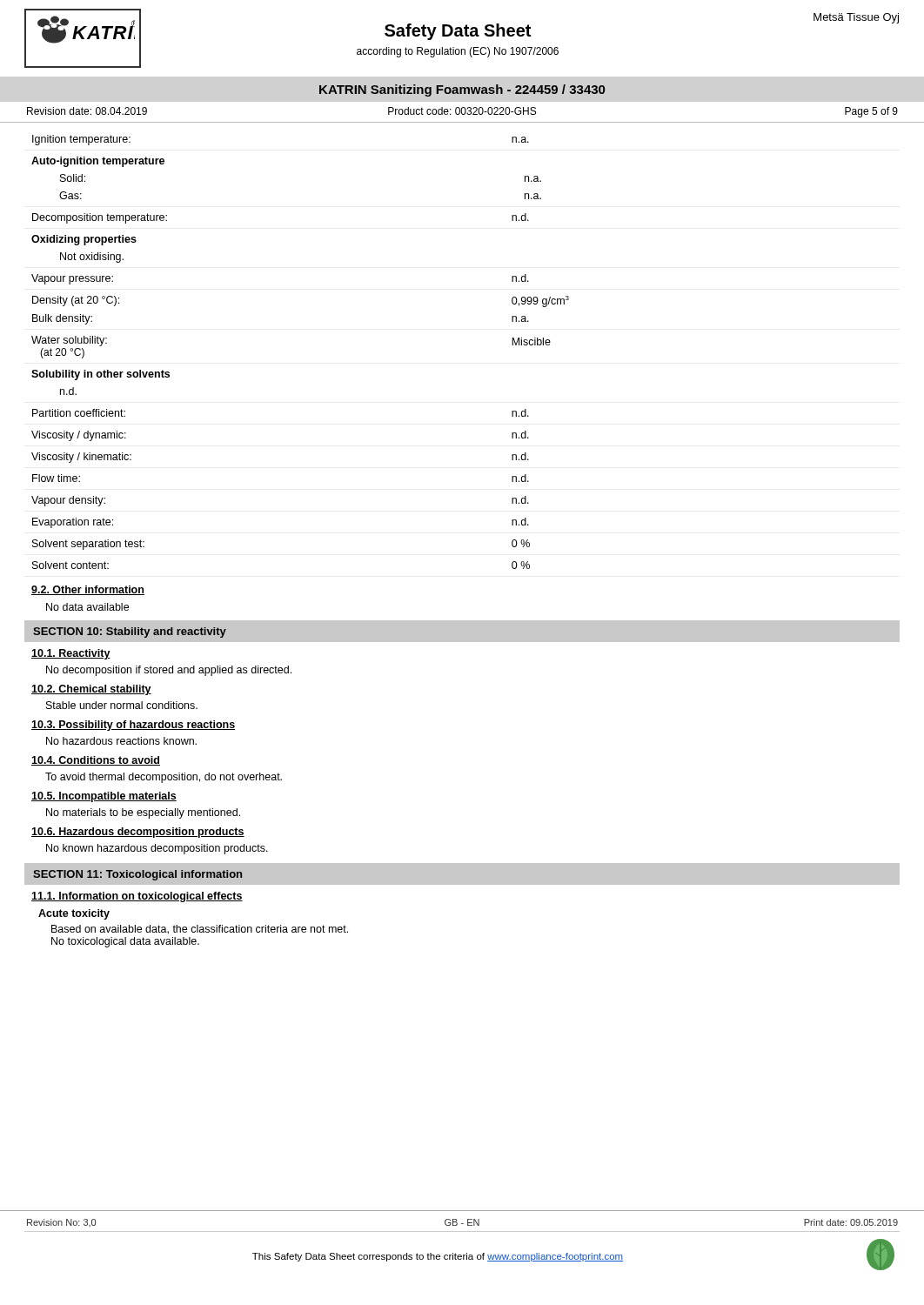Click where it says "No known hazardous decomposition products."
This screenshot has width=924, height=1305.
pos(157,848)
